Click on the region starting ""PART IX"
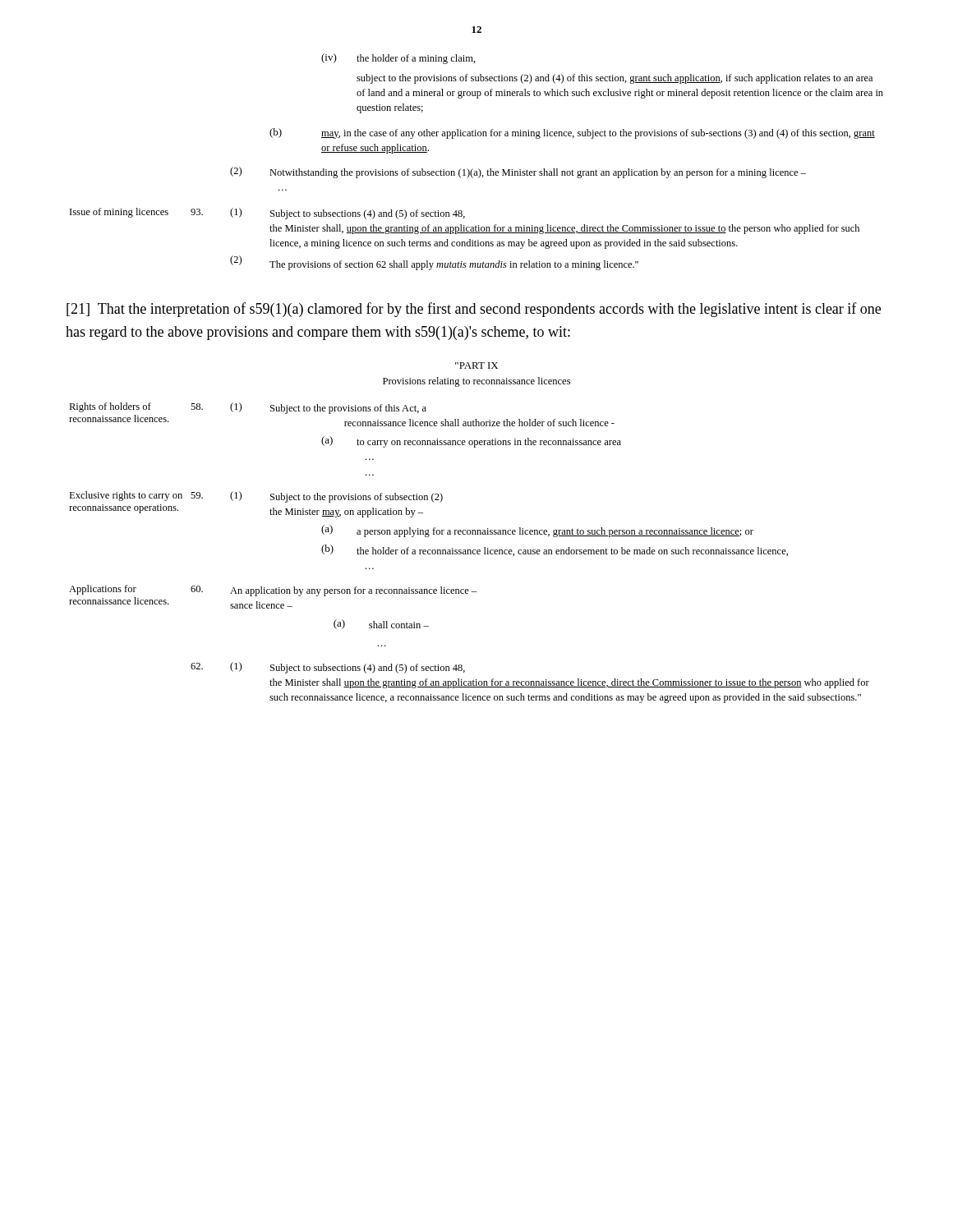 click(476, 365)
